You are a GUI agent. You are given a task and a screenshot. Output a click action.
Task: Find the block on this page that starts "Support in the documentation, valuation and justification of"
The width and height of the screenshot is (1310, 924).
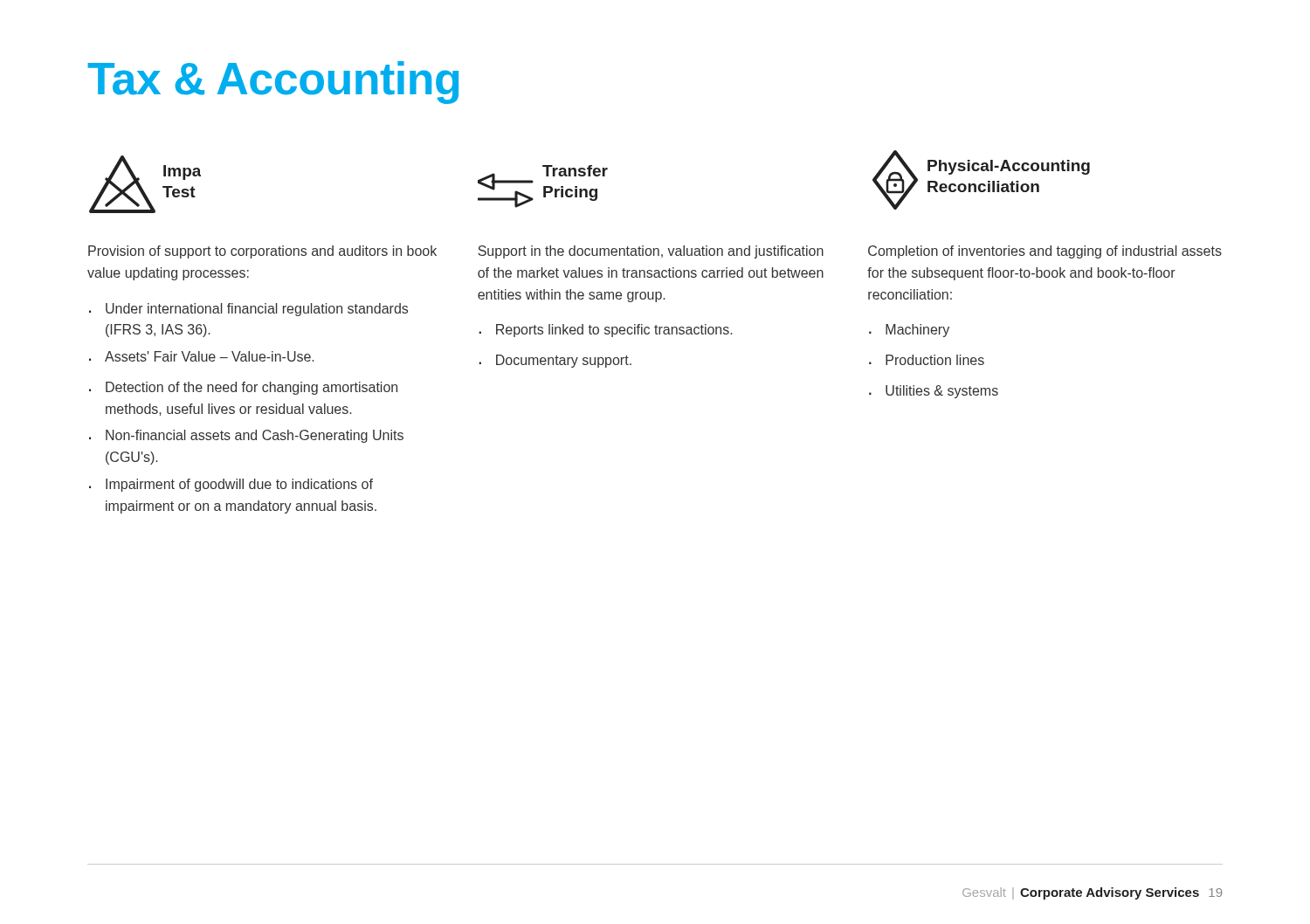[x=651, y=273]
